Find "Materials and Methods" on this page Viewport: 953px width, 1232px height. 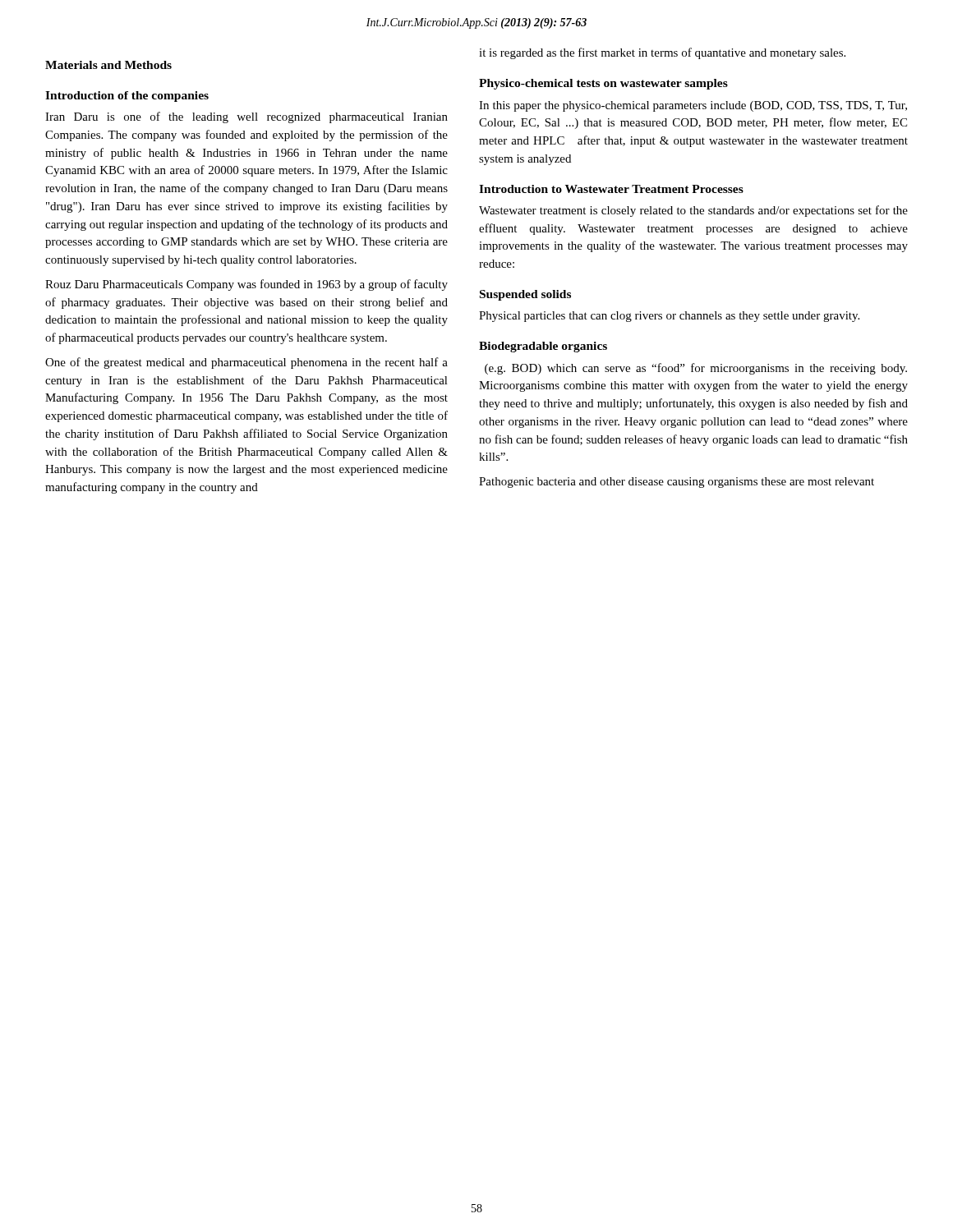click(x=108, y=65)
